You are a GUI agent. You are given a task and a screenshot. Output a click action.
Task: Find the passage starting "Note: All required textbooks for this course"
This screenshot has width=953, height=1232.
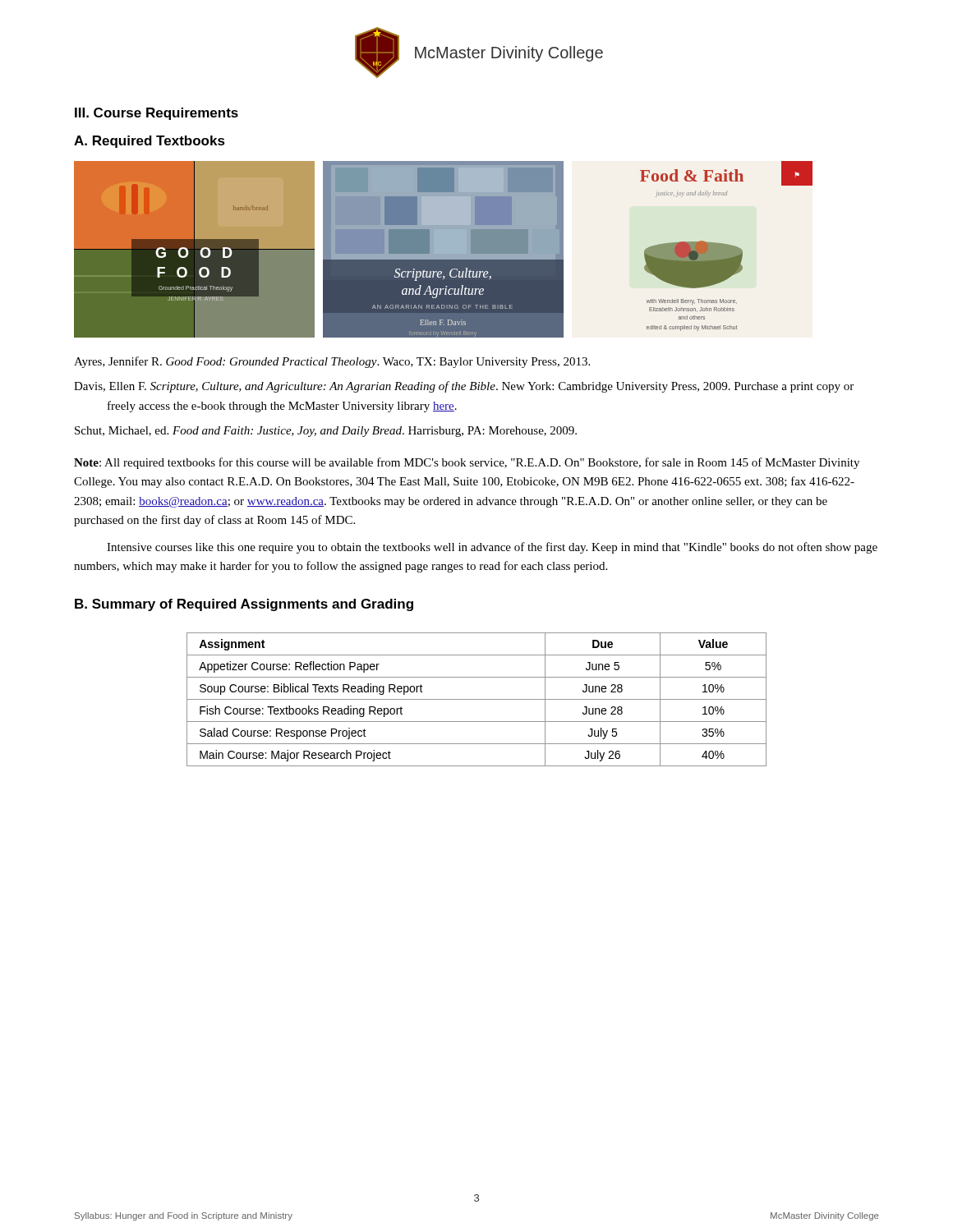pos(476,515)
